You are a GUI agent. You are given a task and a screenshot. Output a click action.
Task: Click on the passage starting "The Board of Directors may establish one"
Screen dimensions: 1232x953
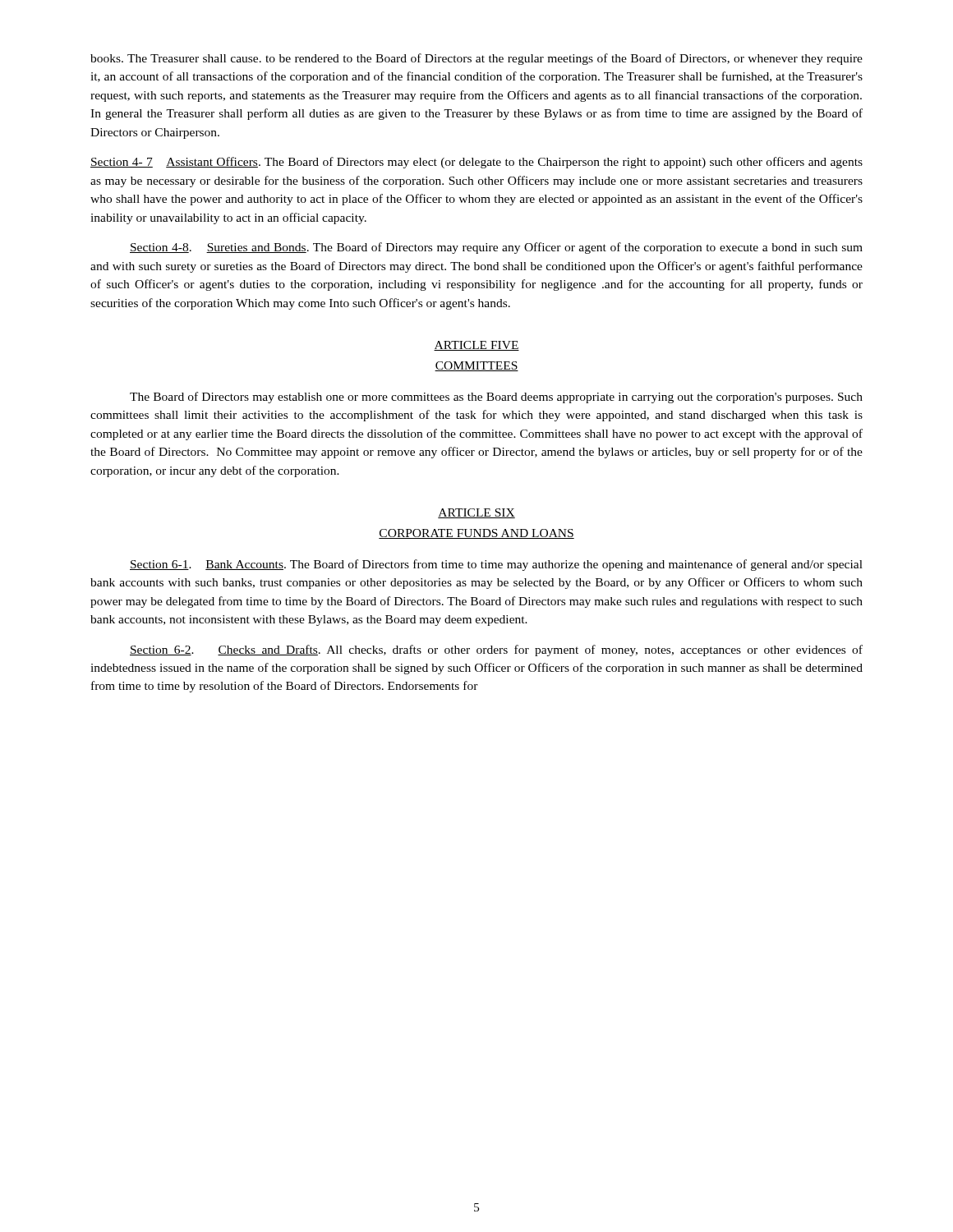[x=476, y=434]
